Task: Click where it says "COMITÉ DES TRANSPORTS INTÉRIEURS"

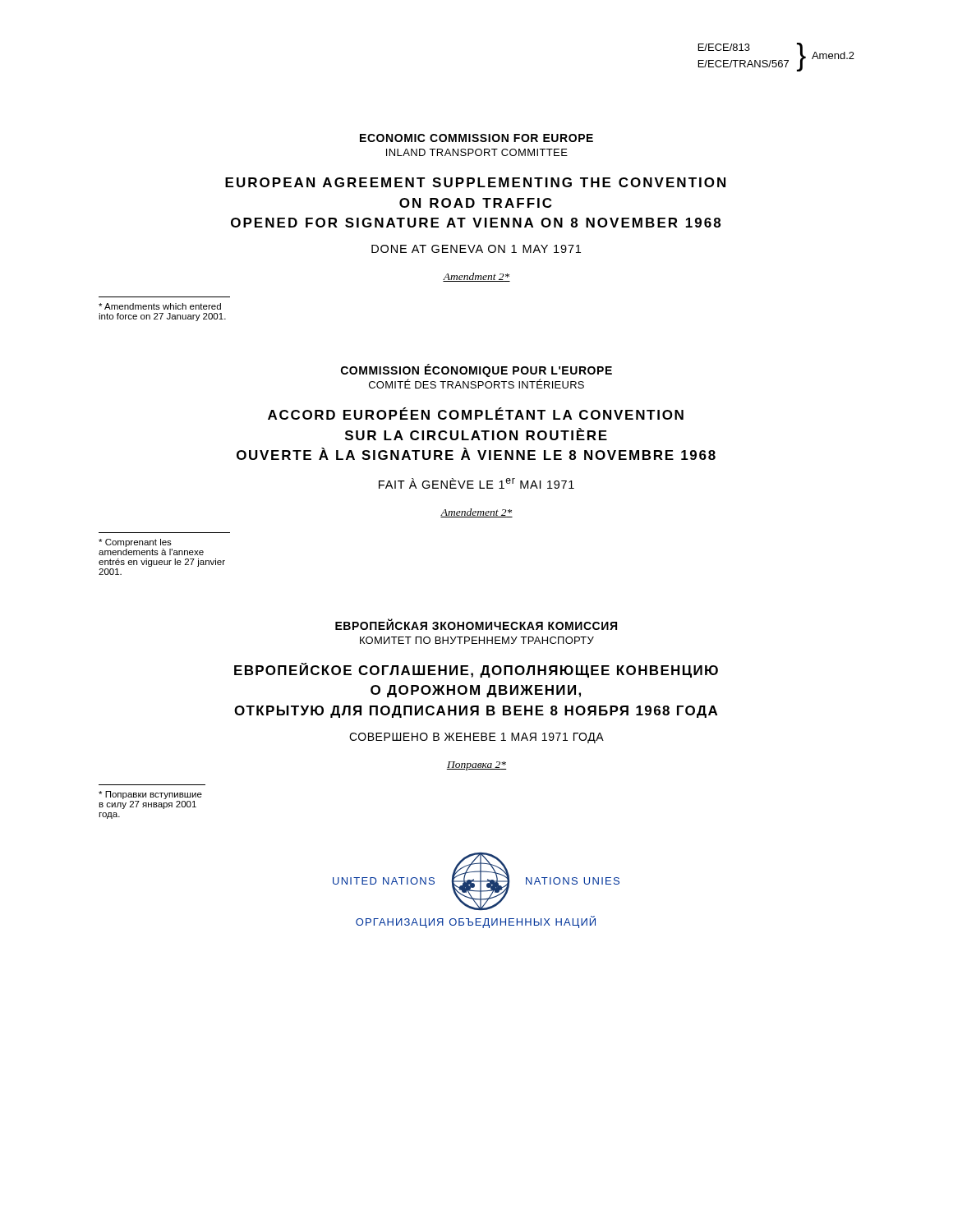Action: (x=476, y=385)
